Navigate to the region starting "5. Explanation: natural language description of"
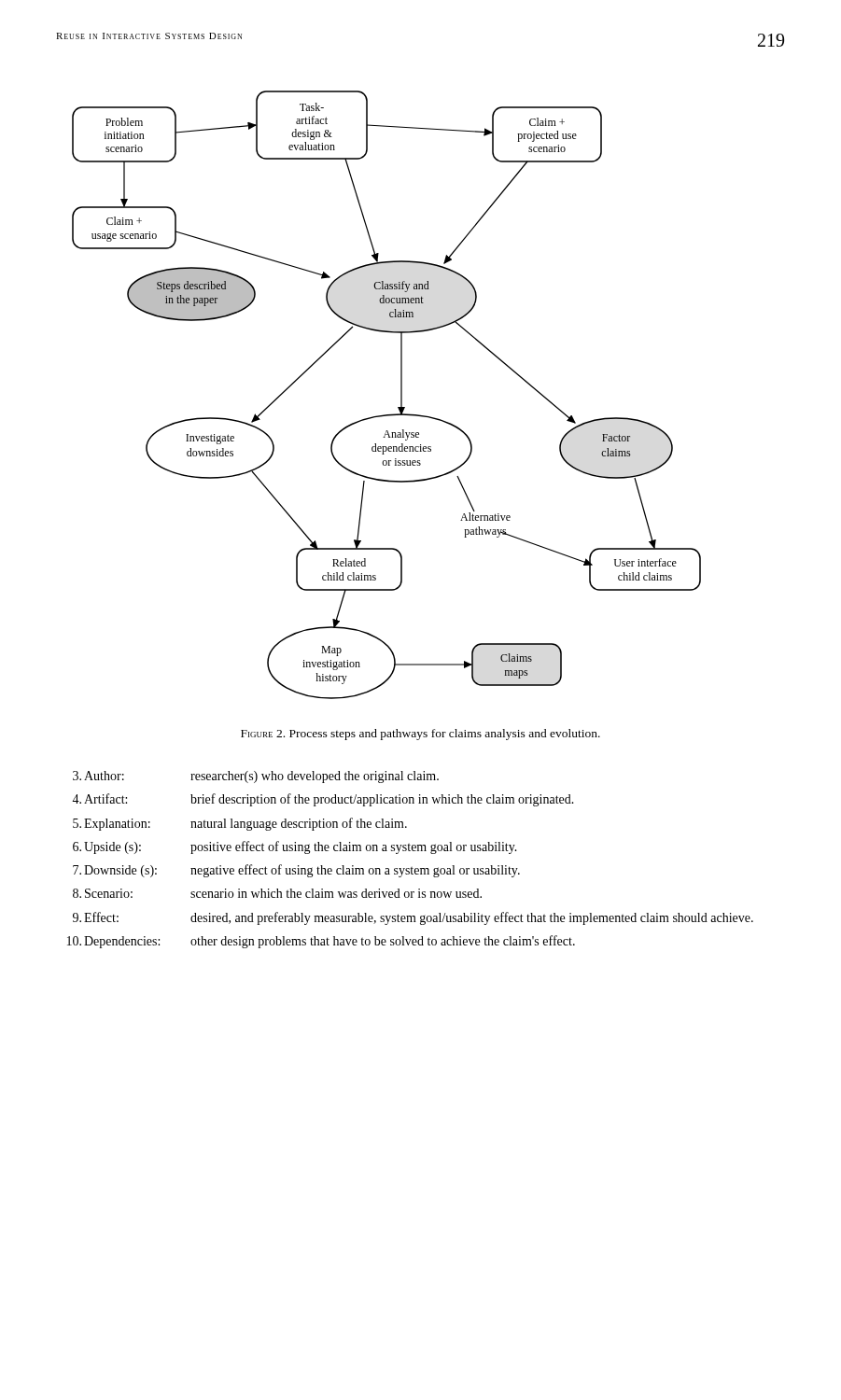 tap(240, 824)
